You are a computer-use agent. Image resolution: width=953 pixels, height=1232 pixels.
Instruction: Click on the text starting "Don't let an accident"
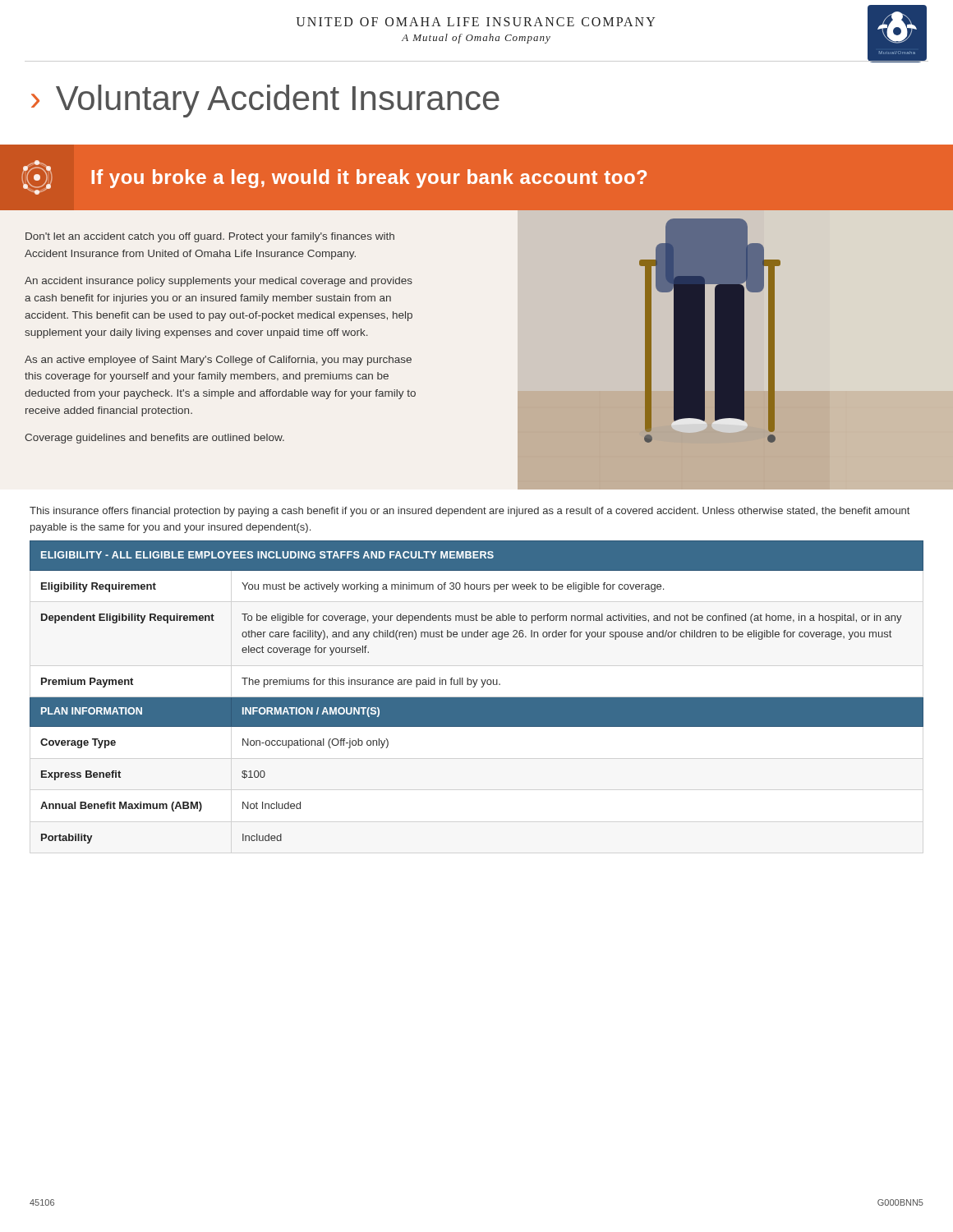pyautogui.click(x=222, y=338)
